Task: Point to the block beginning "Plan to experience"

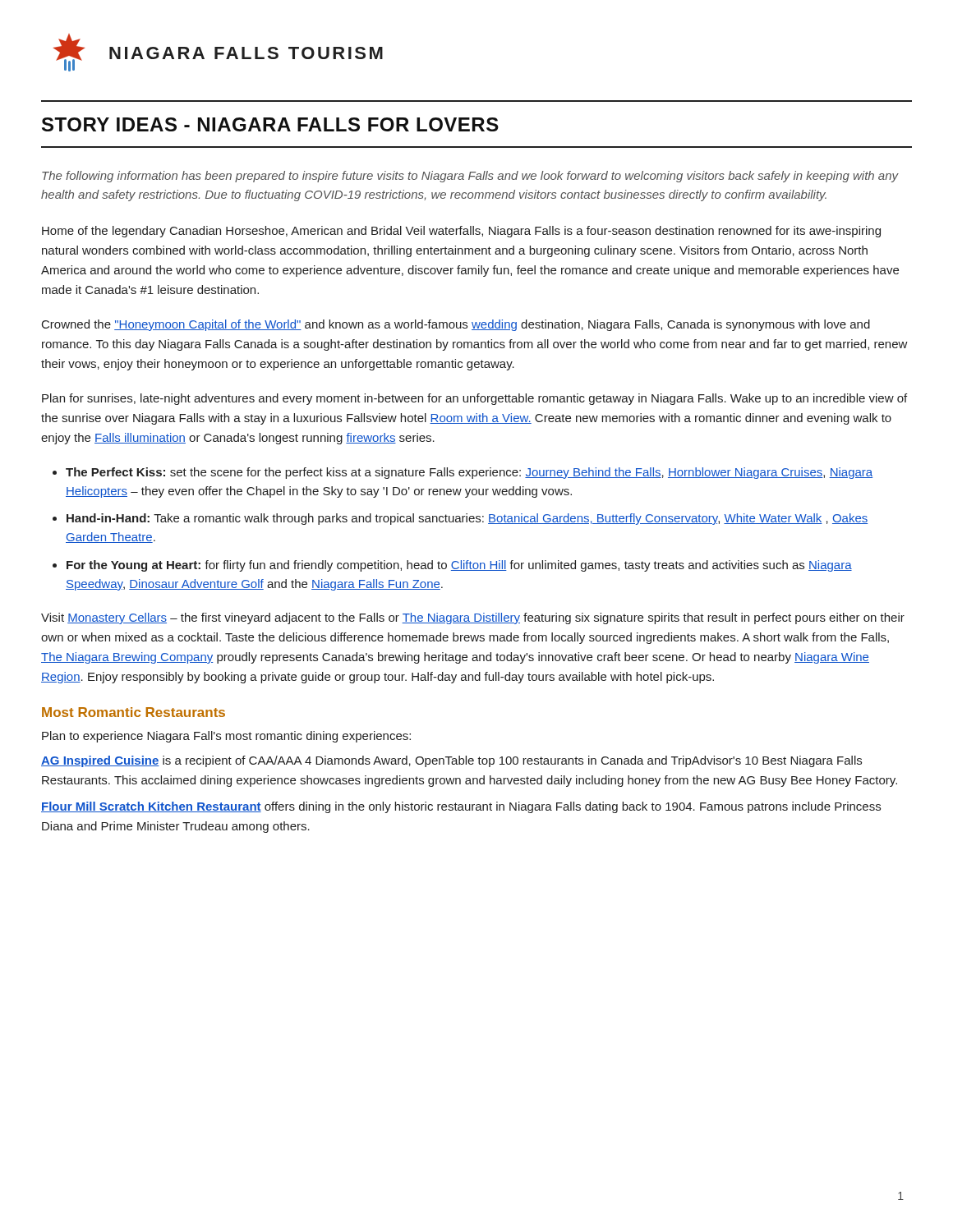Action: coord(227,736)
